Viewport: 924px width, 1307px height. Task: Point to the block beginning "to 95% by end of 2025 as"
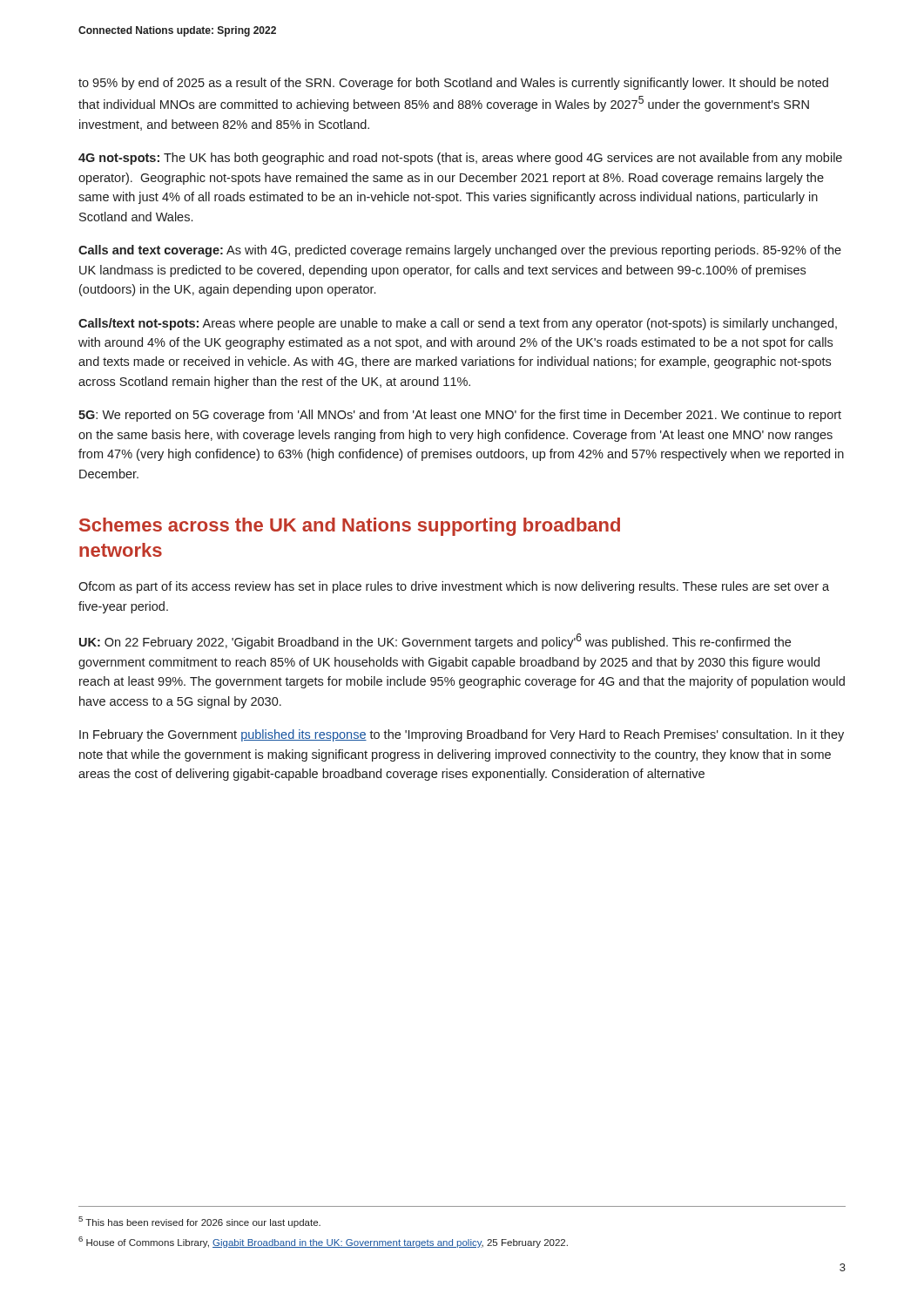[x=462, y=104]
